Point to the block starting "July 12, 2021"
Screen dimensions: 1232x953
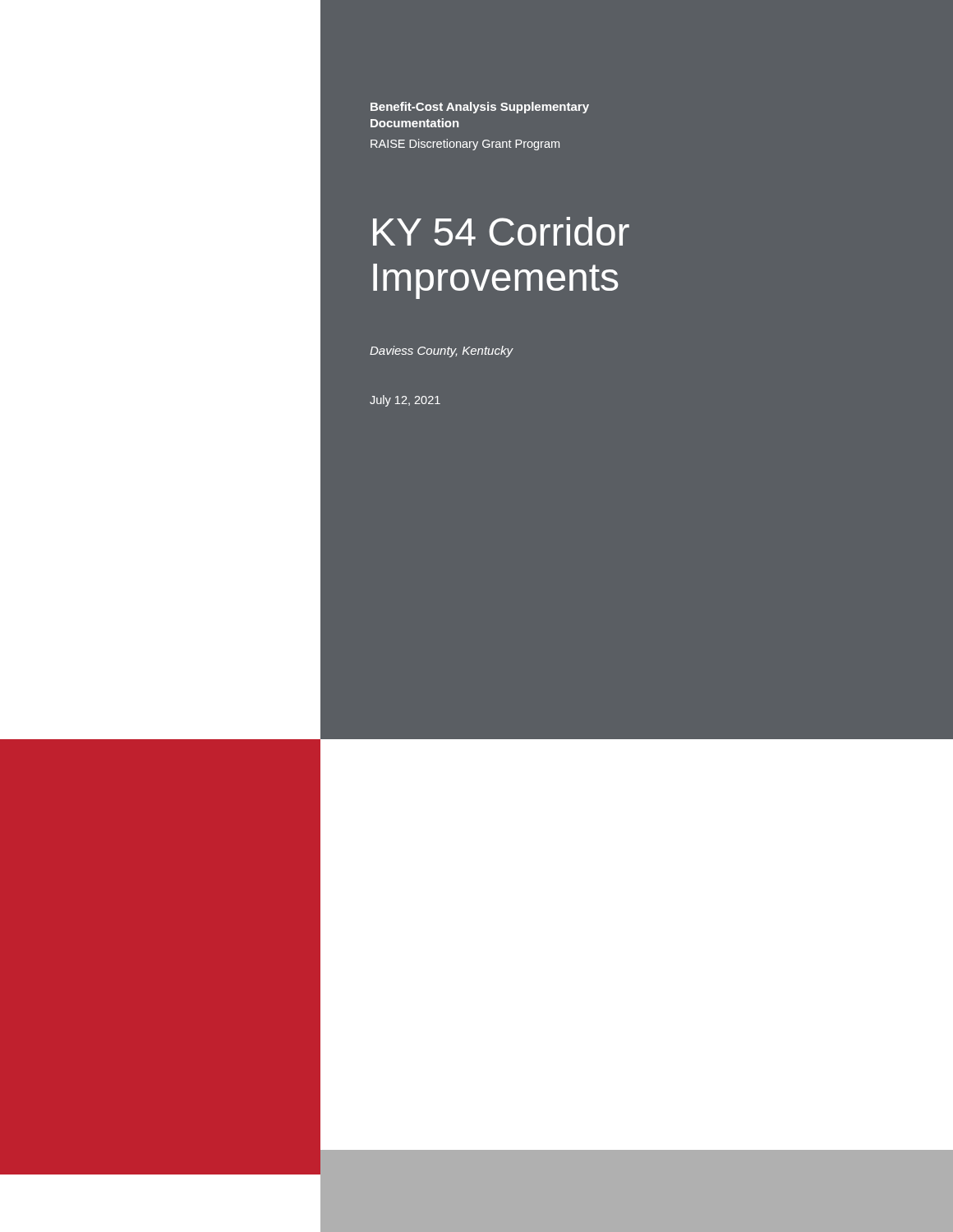[405, 401]
